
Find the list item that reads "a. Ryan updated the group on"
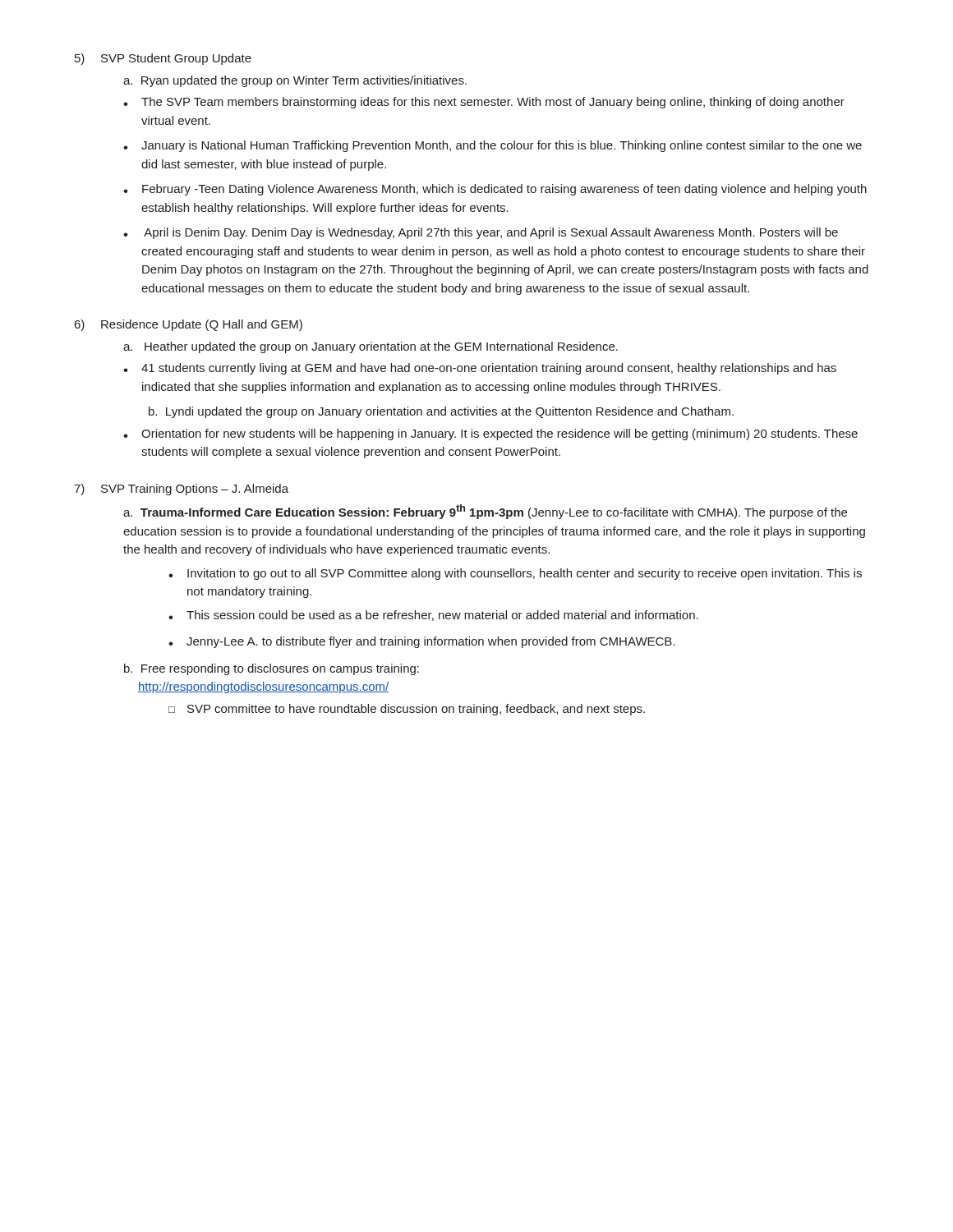click(x=295, y=80)
